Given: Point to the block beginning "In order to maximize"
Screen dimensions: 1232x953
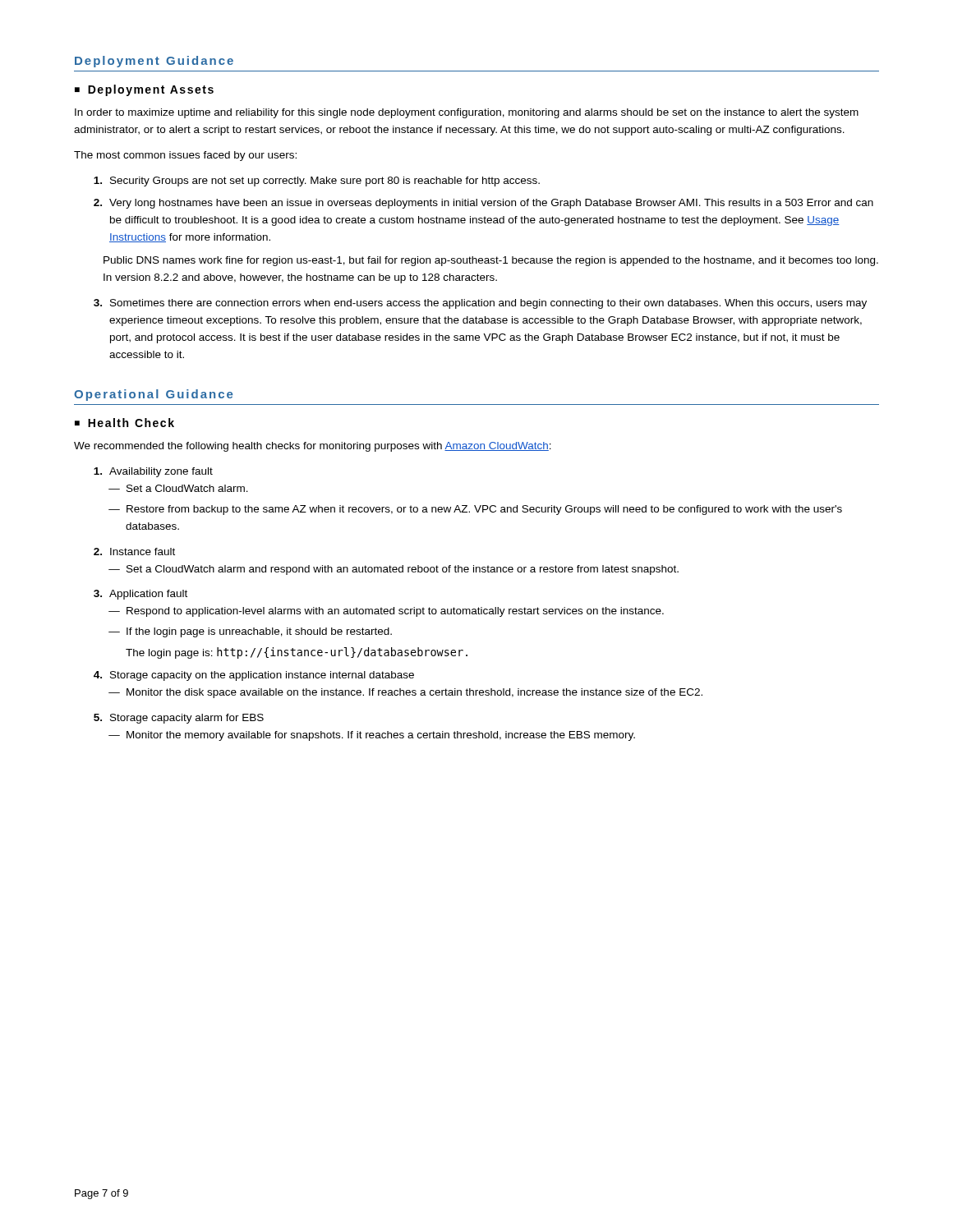Looking at the screenshot, I should (x=466, y=121).
